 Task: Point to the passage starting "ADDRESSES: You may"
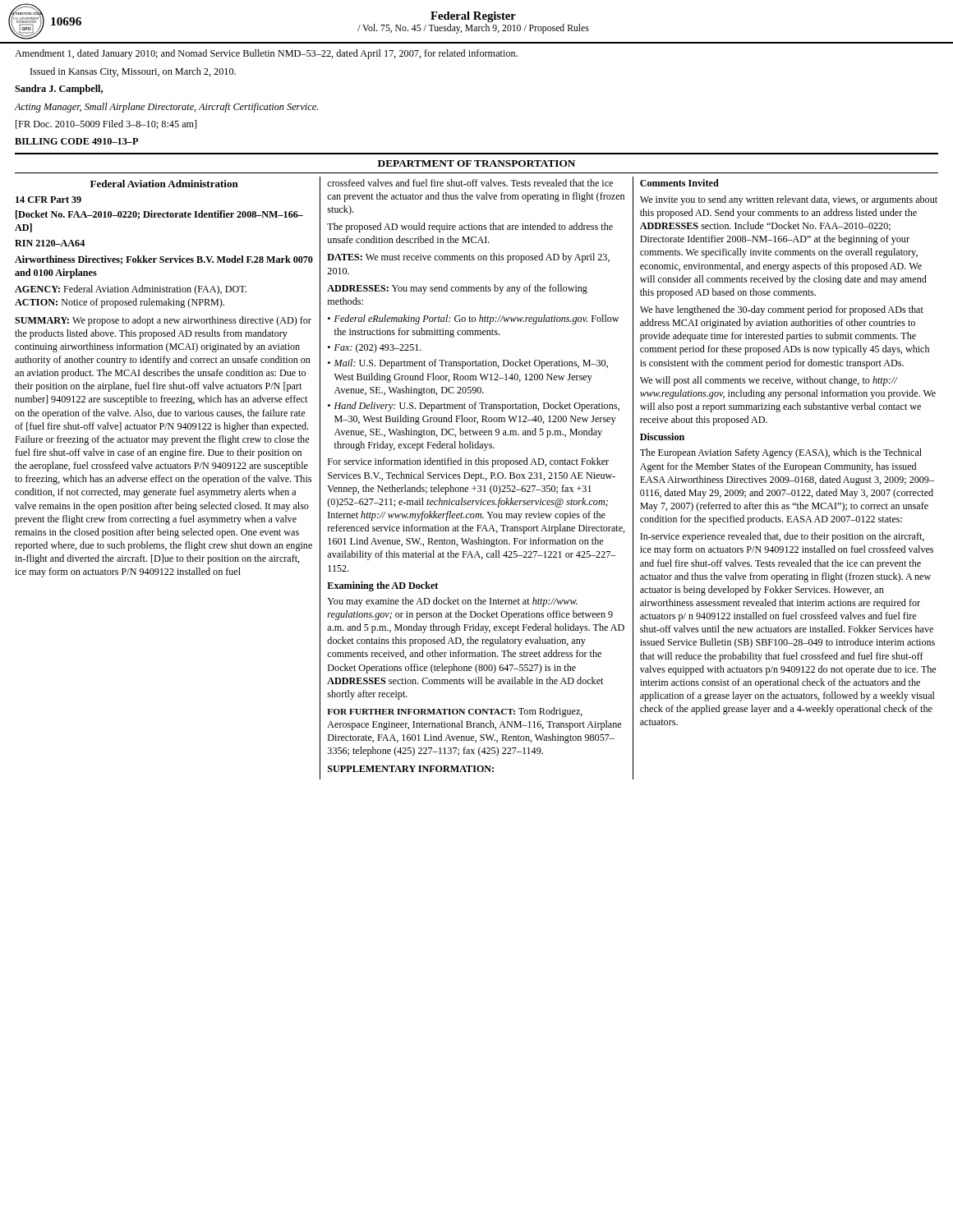click(x=457, y=295)
